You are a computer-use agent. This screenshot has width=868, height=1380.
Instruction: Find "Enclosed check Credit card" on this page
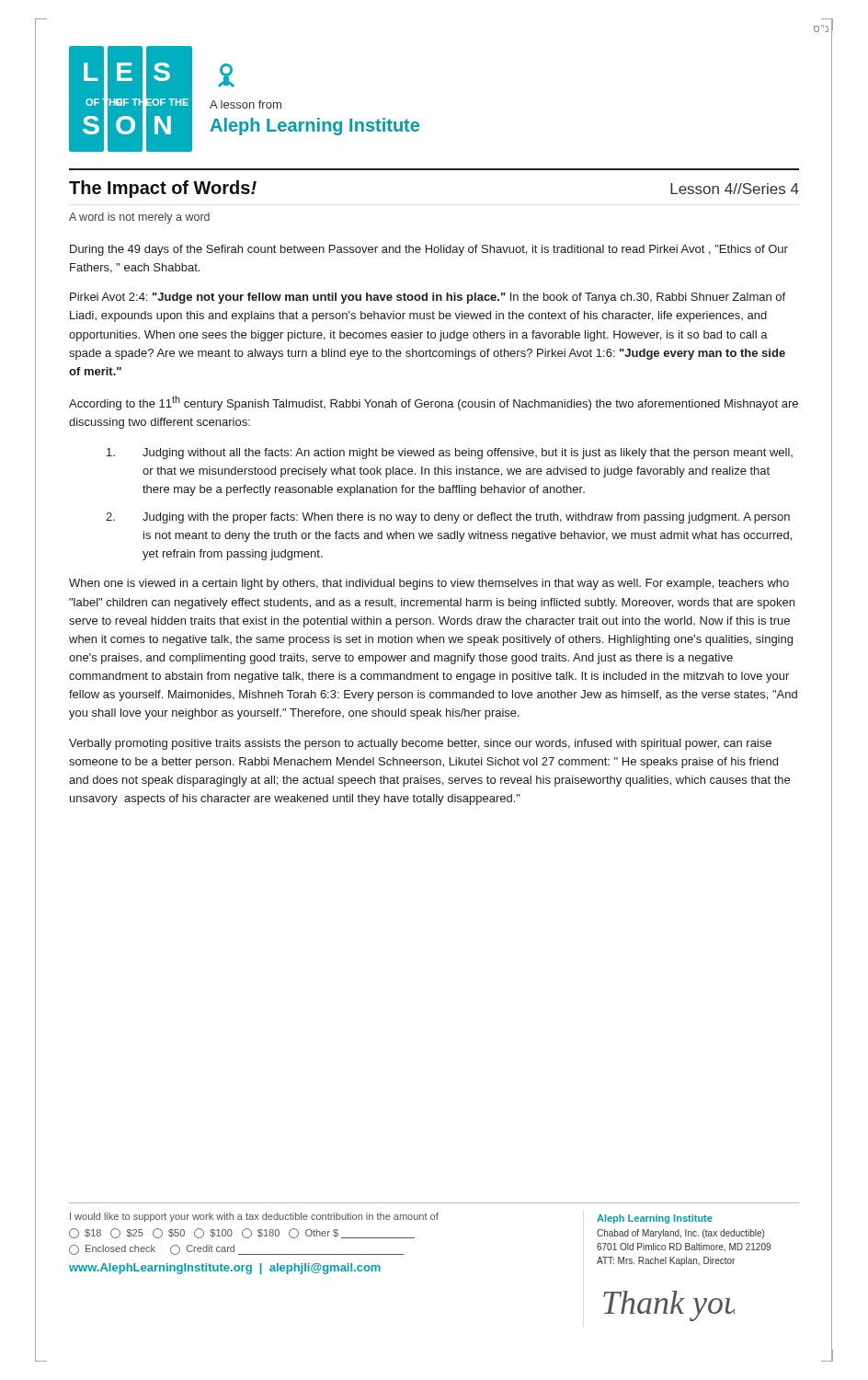click(236, 1249)
